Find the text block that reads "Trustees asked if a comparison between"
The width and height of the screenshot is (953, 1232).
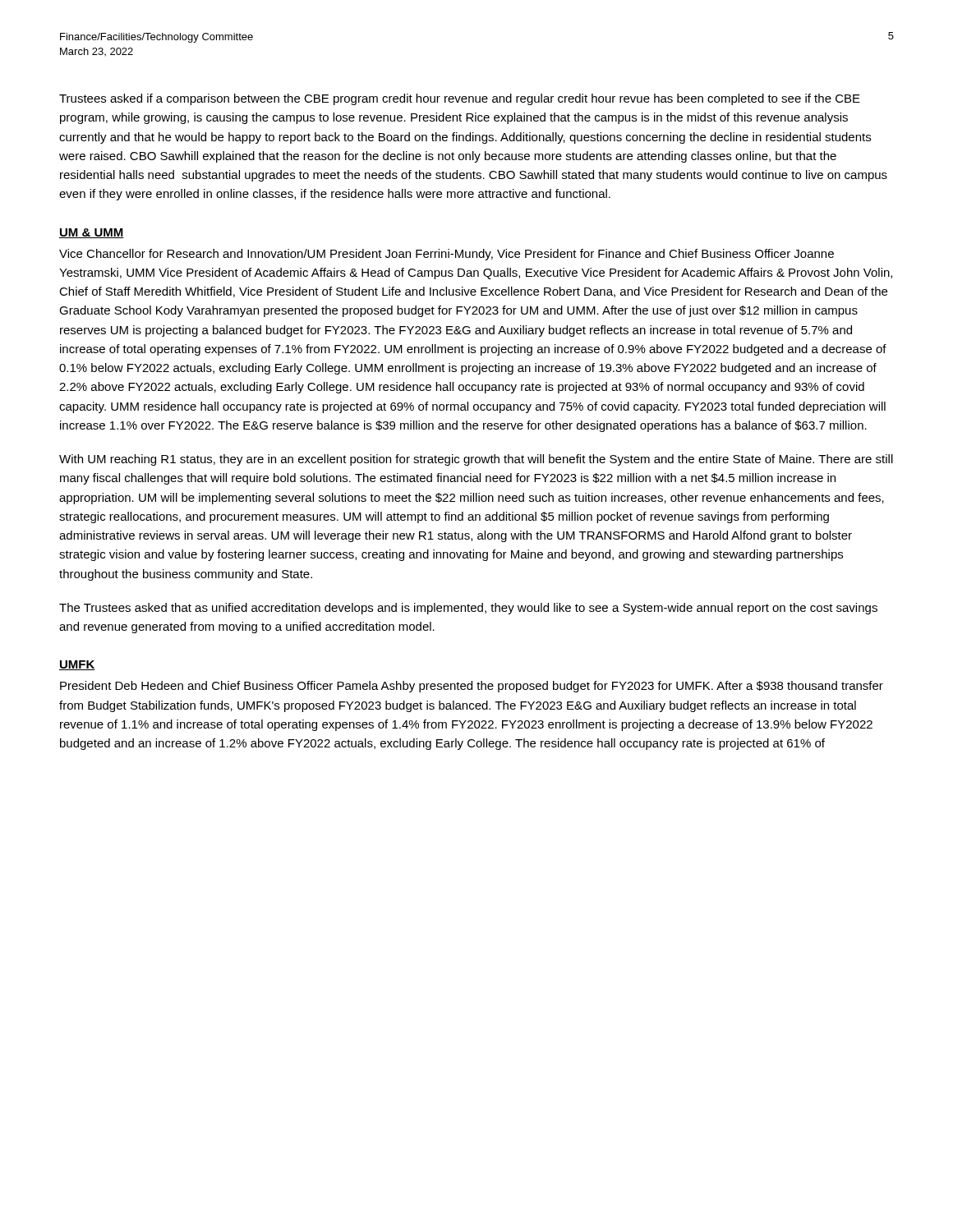473,146
